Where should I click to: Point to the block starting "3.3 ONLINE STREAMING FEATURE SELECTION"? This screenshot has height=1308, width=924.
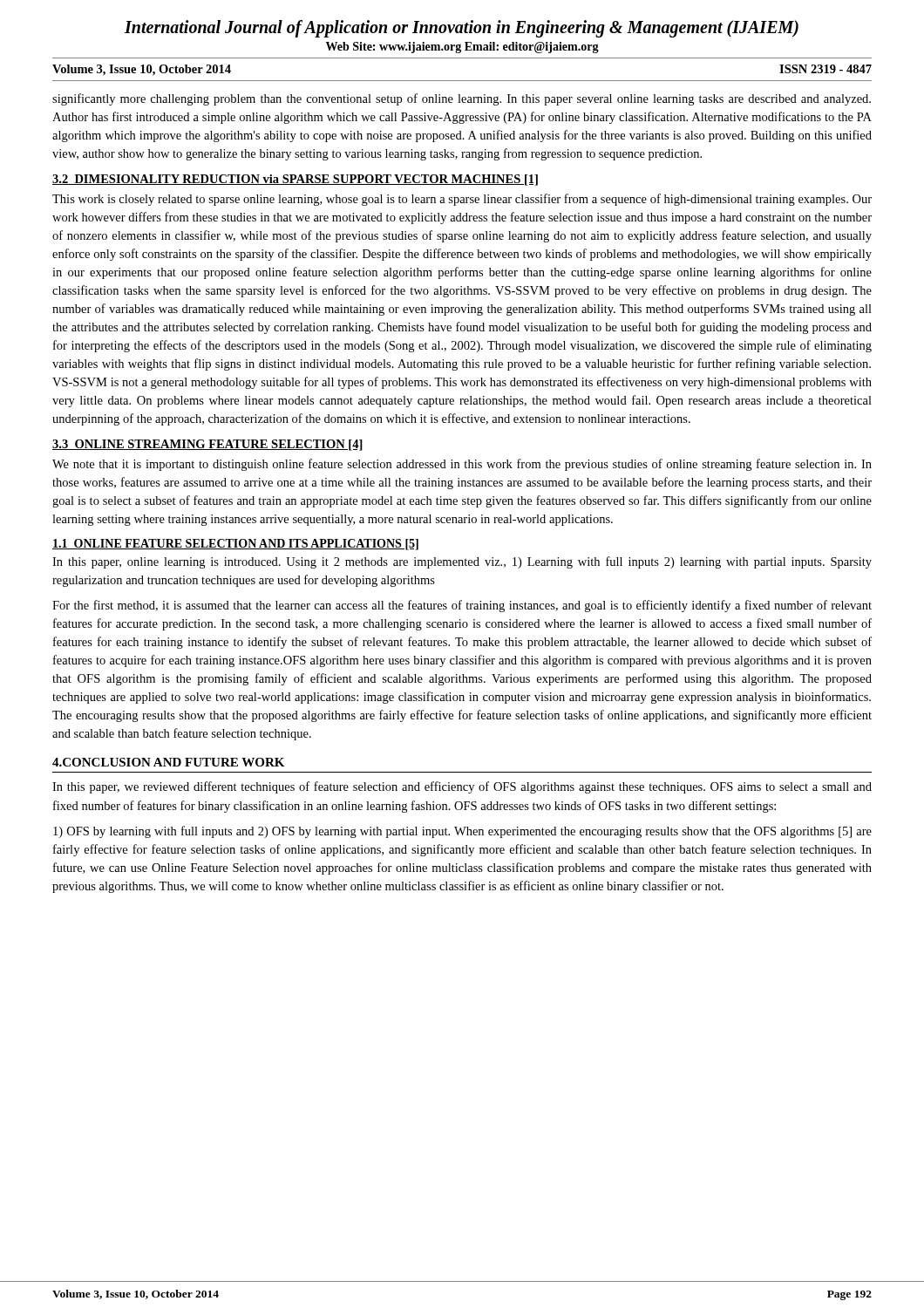click(x=208, y=444)
